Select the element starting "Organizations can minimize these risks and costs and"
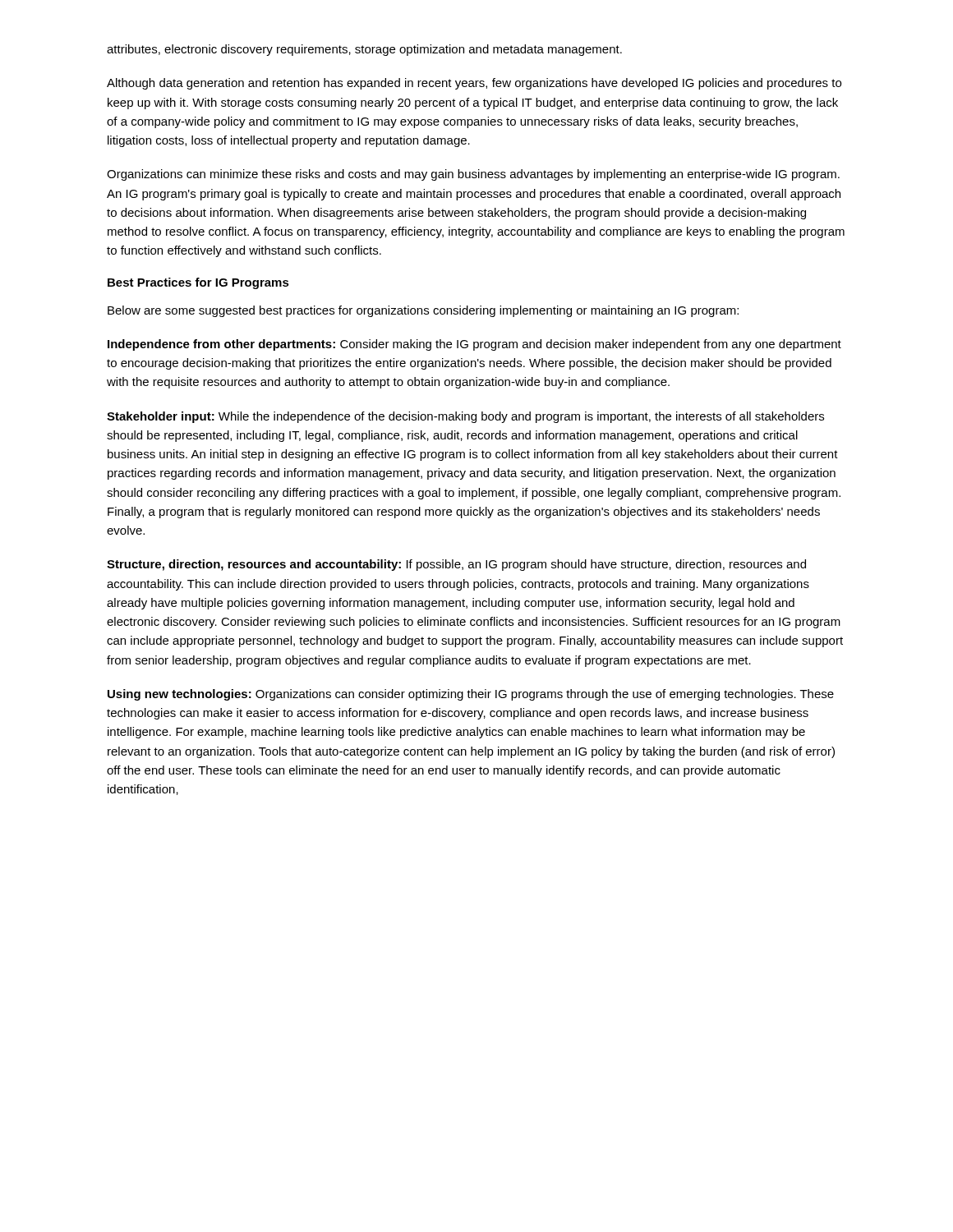The height and width of the screenshot is (1232, 953). pos(476,212)
